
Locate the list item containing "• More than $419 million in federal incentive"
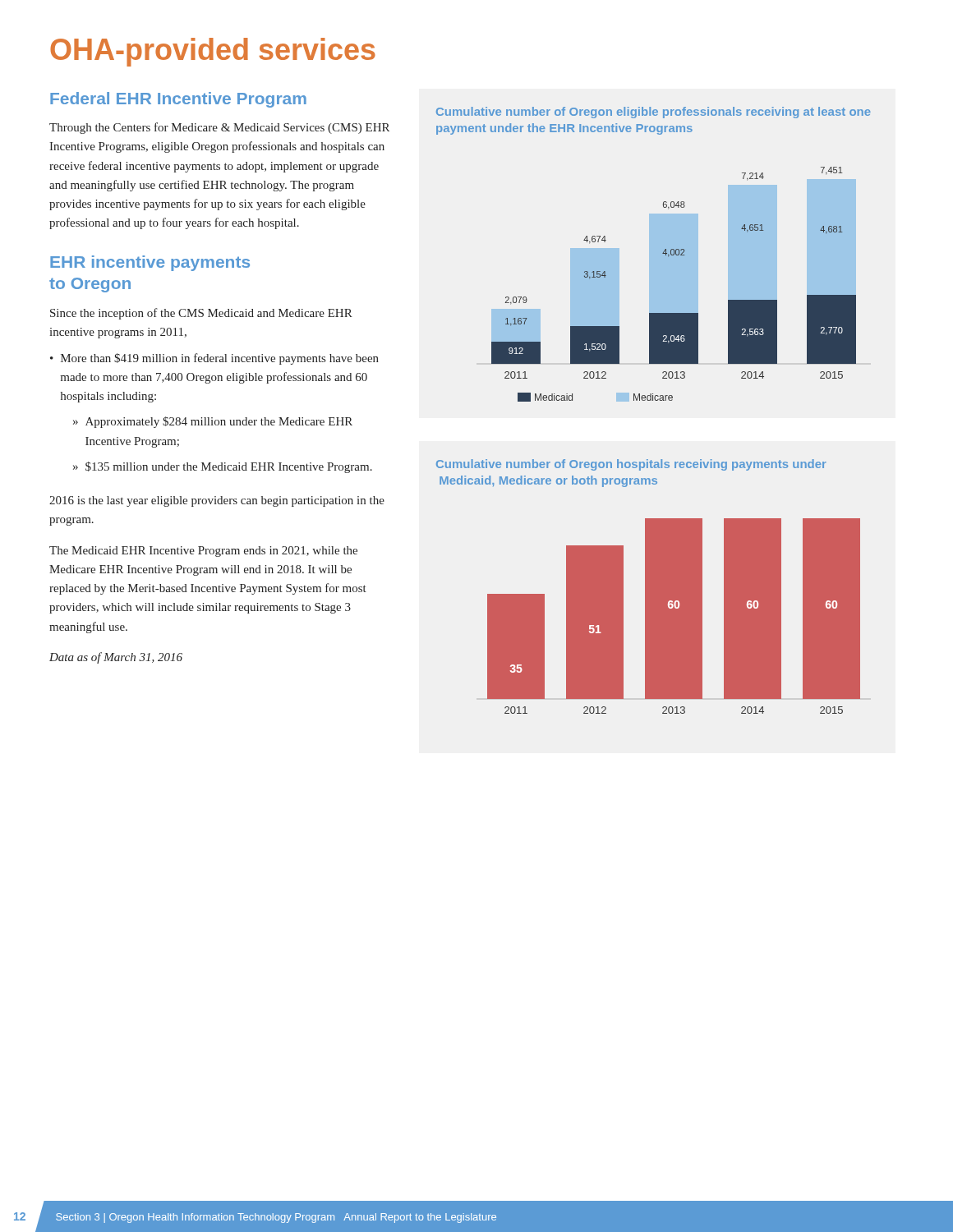[x=222, y=377]
